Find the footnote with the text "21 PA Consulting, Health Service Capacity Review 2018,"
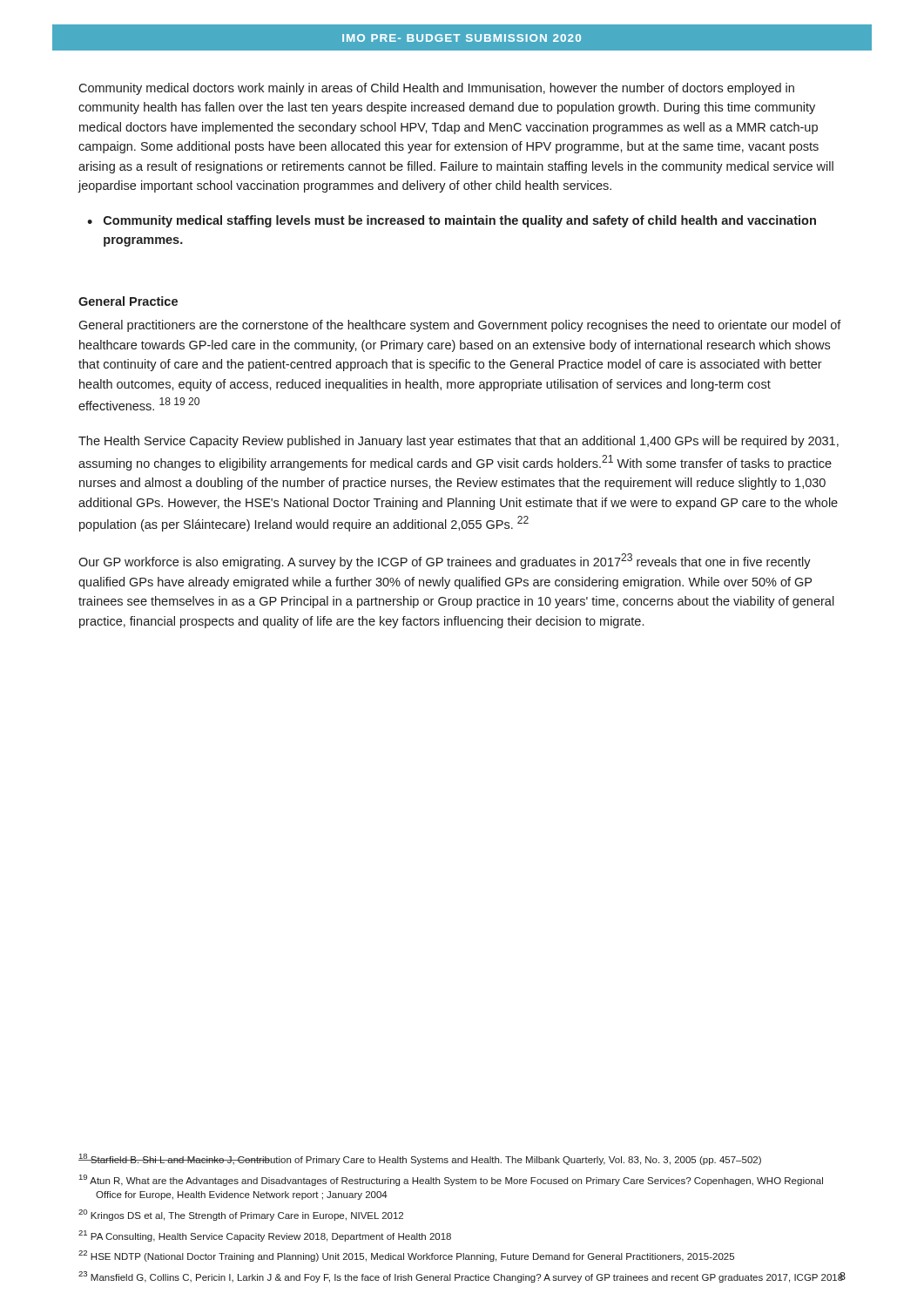924x1307 pixels. [x=265, y=1234]
